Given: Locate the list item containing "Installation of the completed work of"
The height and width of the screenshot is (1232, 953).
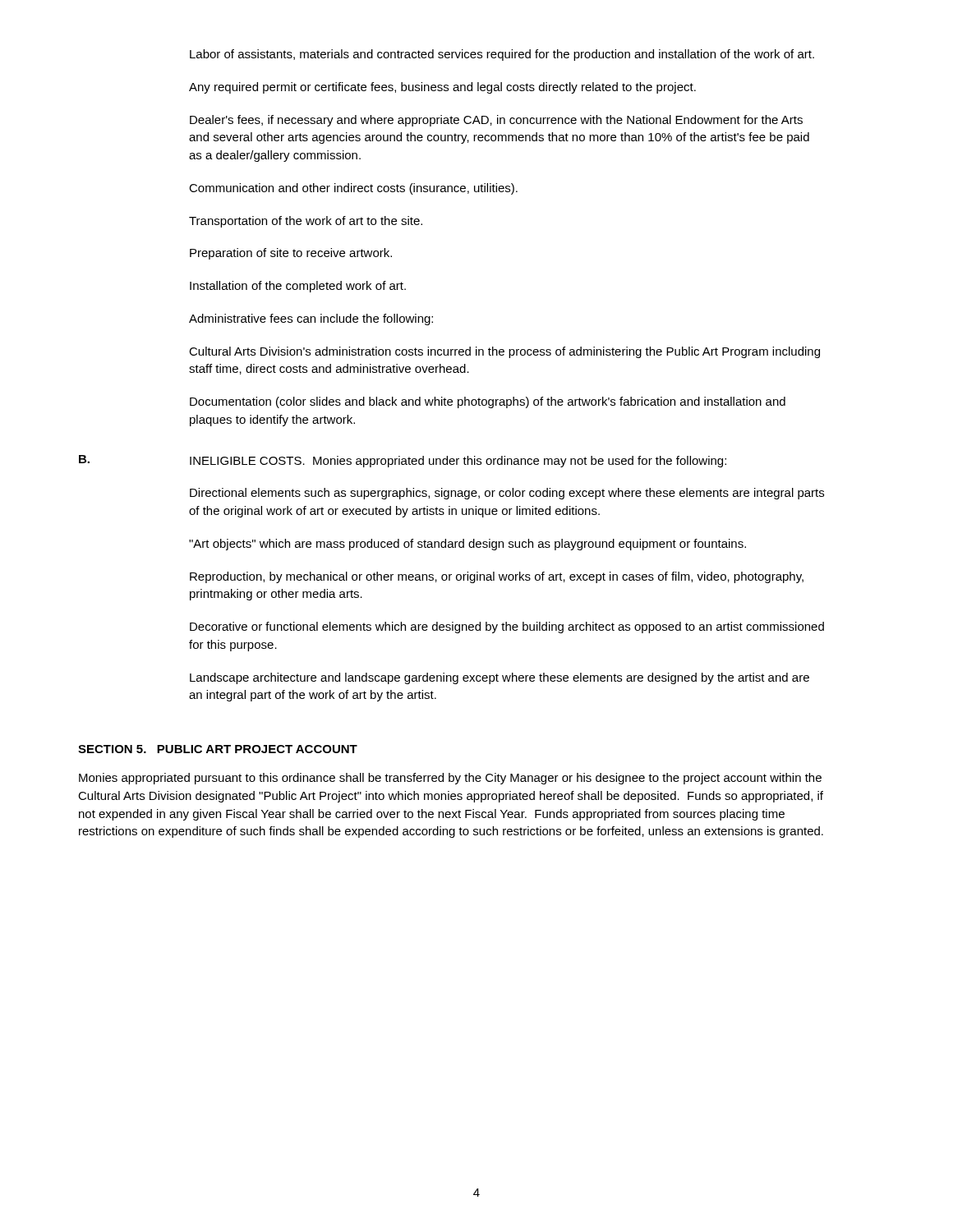Looking at the screenshot, I should pos(298,285).
